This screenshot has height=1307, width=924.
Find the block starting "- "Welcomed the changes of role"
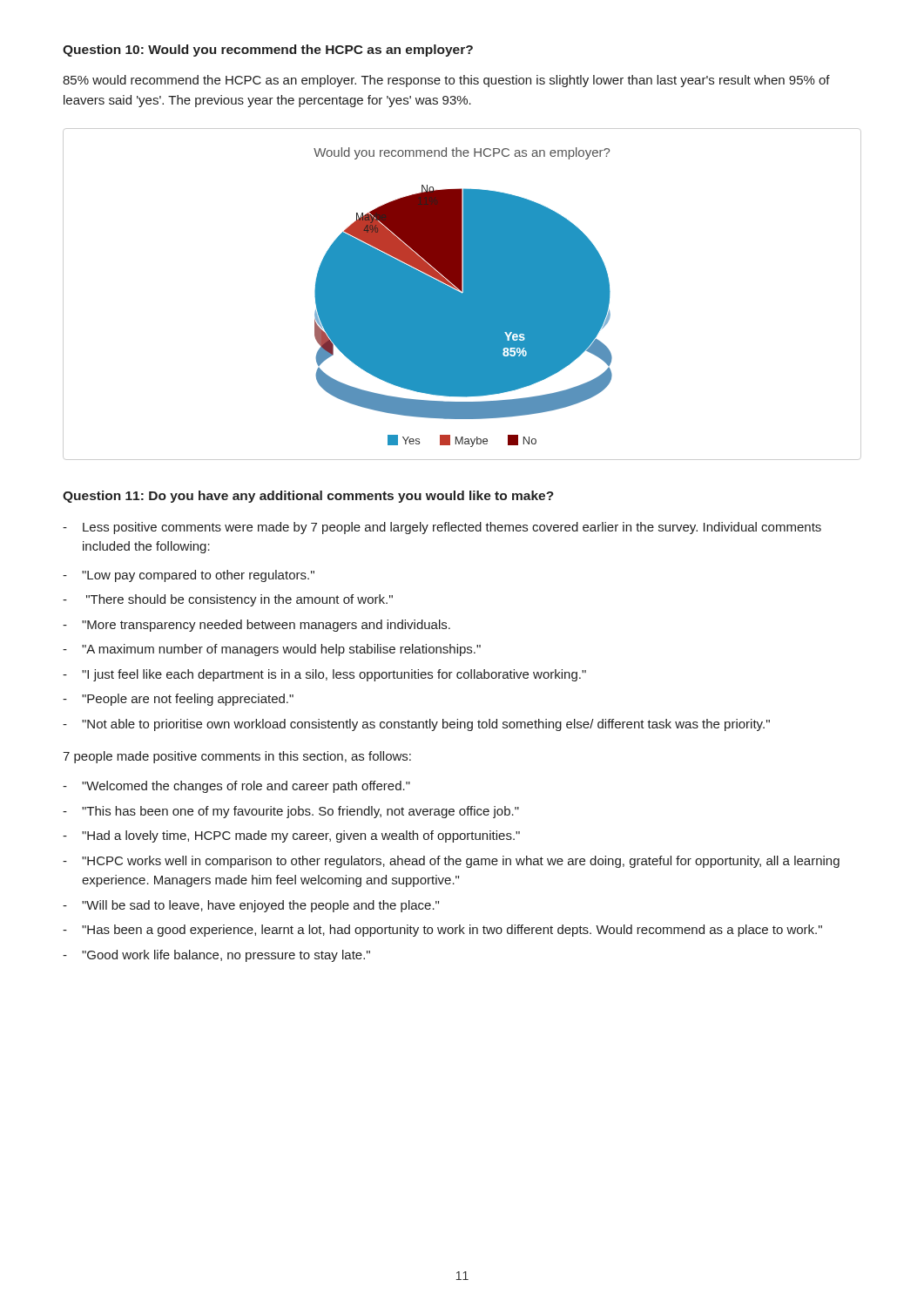(x=236, y=786)
